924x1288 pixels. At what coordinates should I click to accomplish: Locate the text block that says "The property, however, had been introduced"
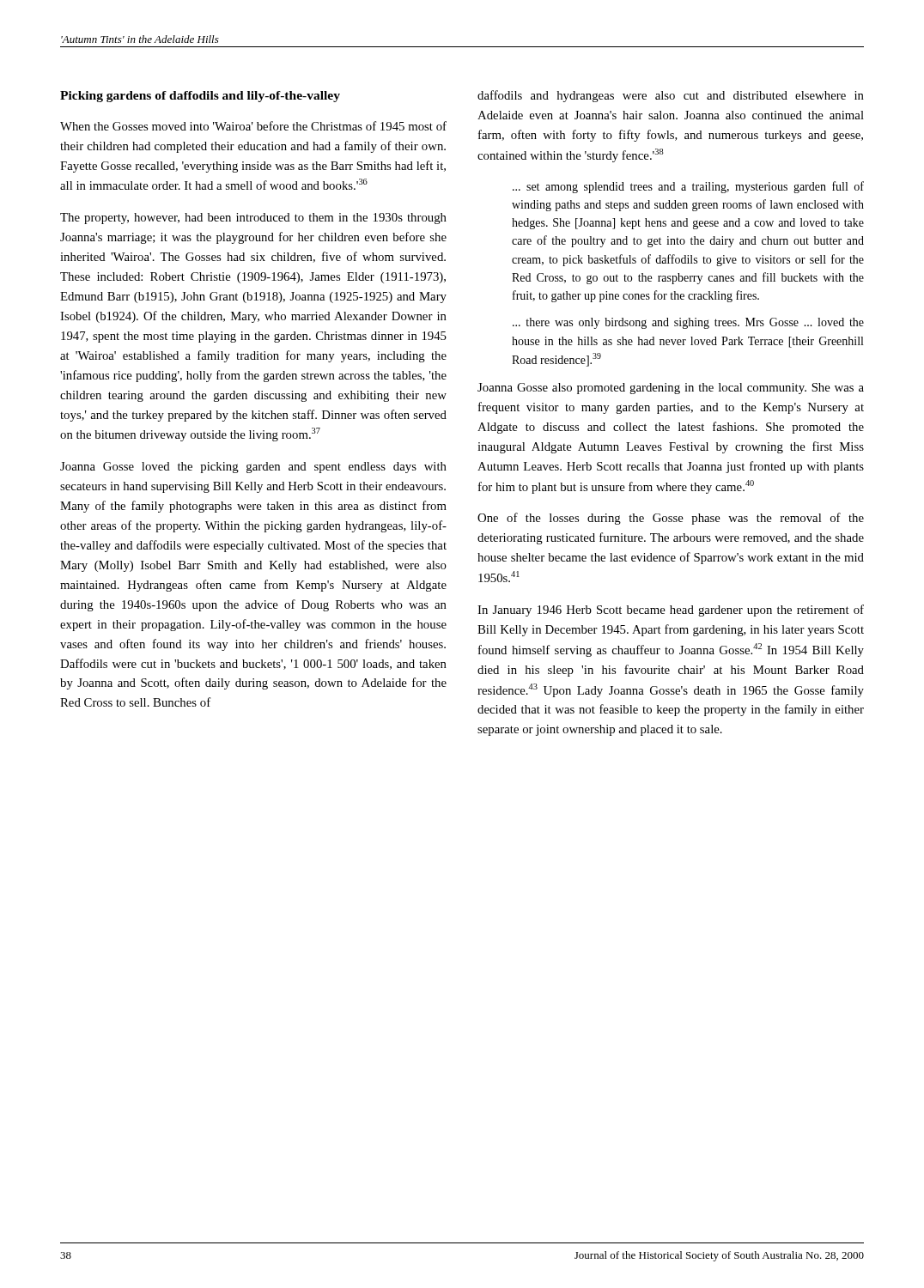click(253, 326)
